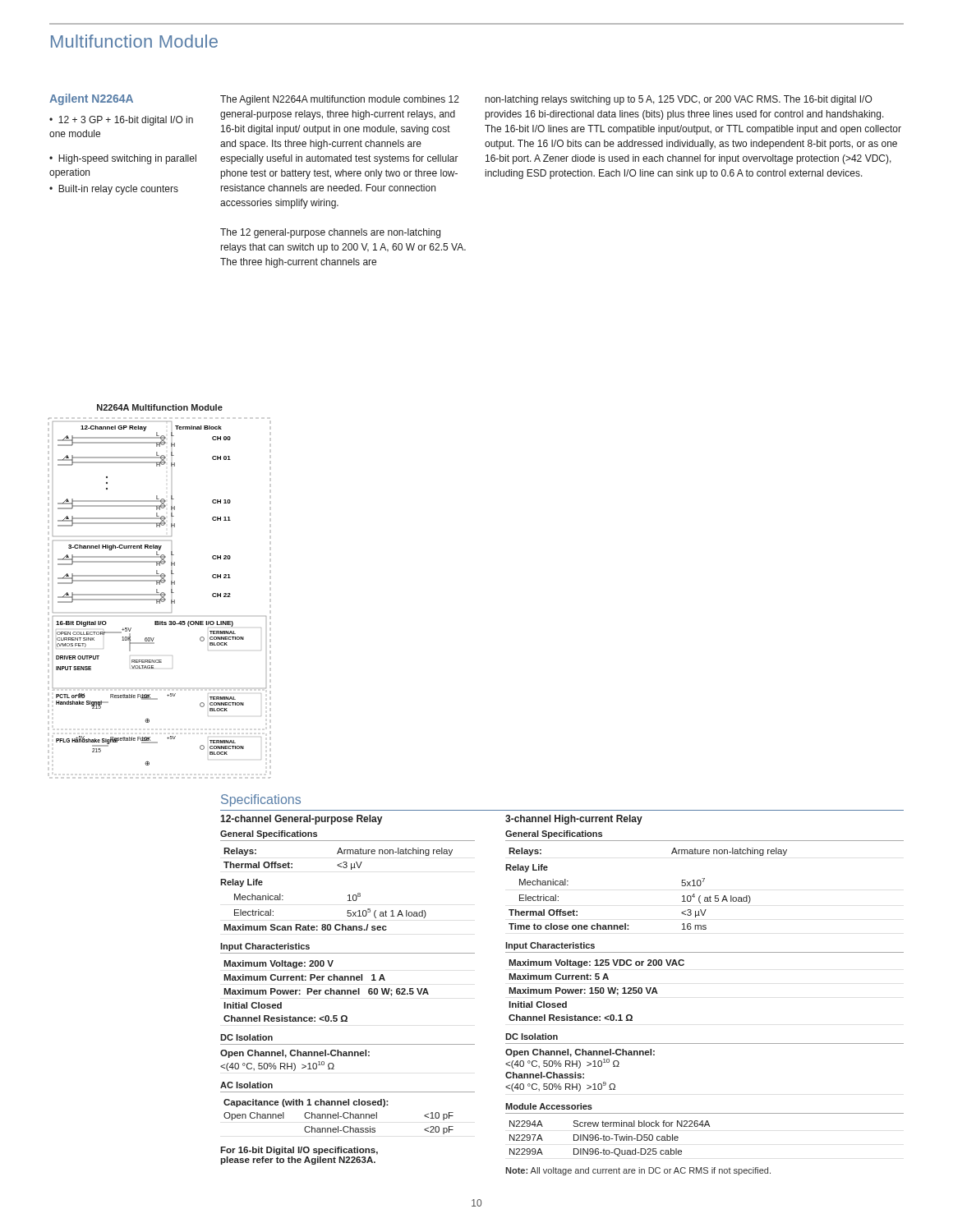Locate the list item that reads "• 12 + 3"
Screen dimensions: 1232x953
pos(121,127)
